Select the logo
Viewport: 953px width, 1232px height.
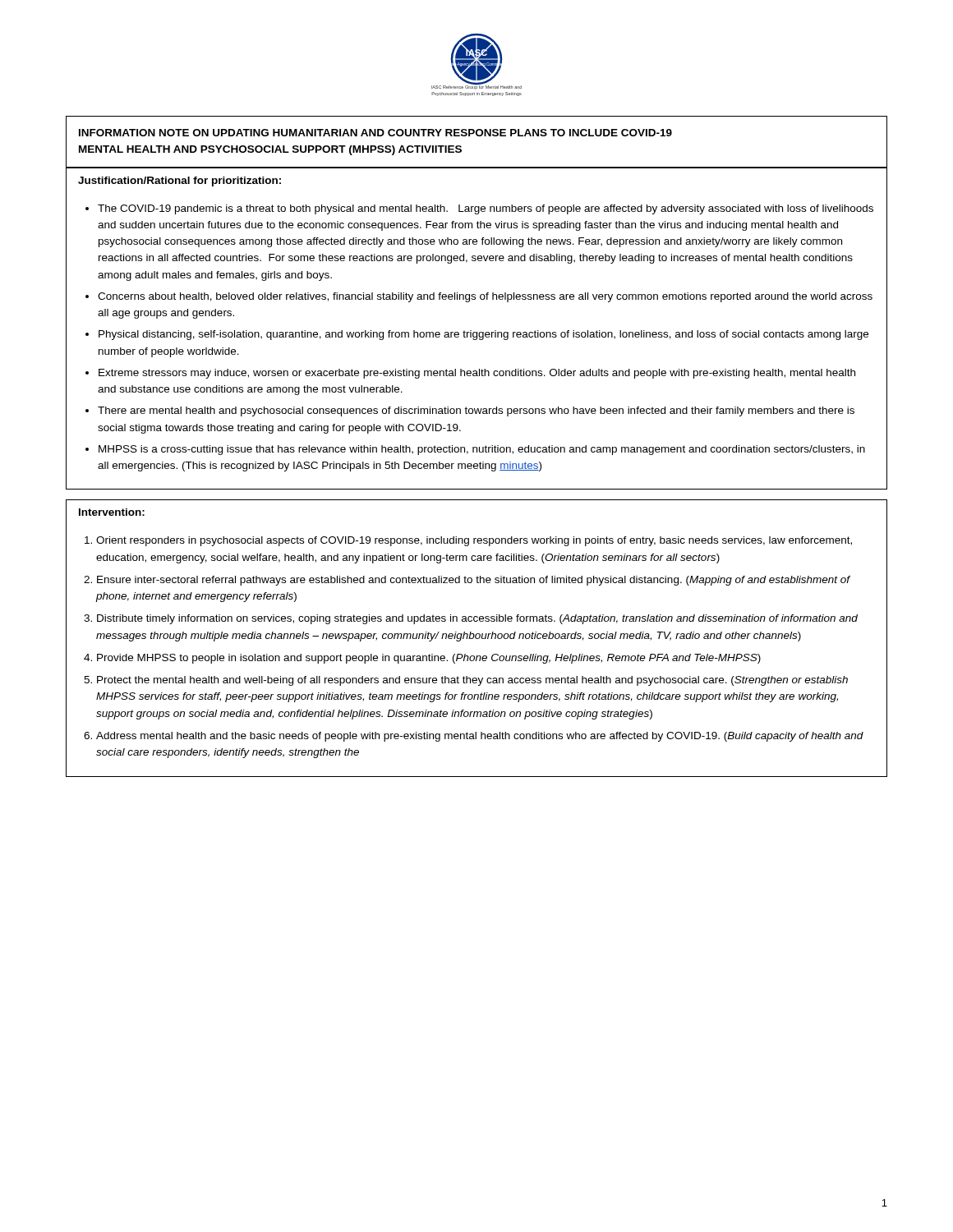pos(476,67)
